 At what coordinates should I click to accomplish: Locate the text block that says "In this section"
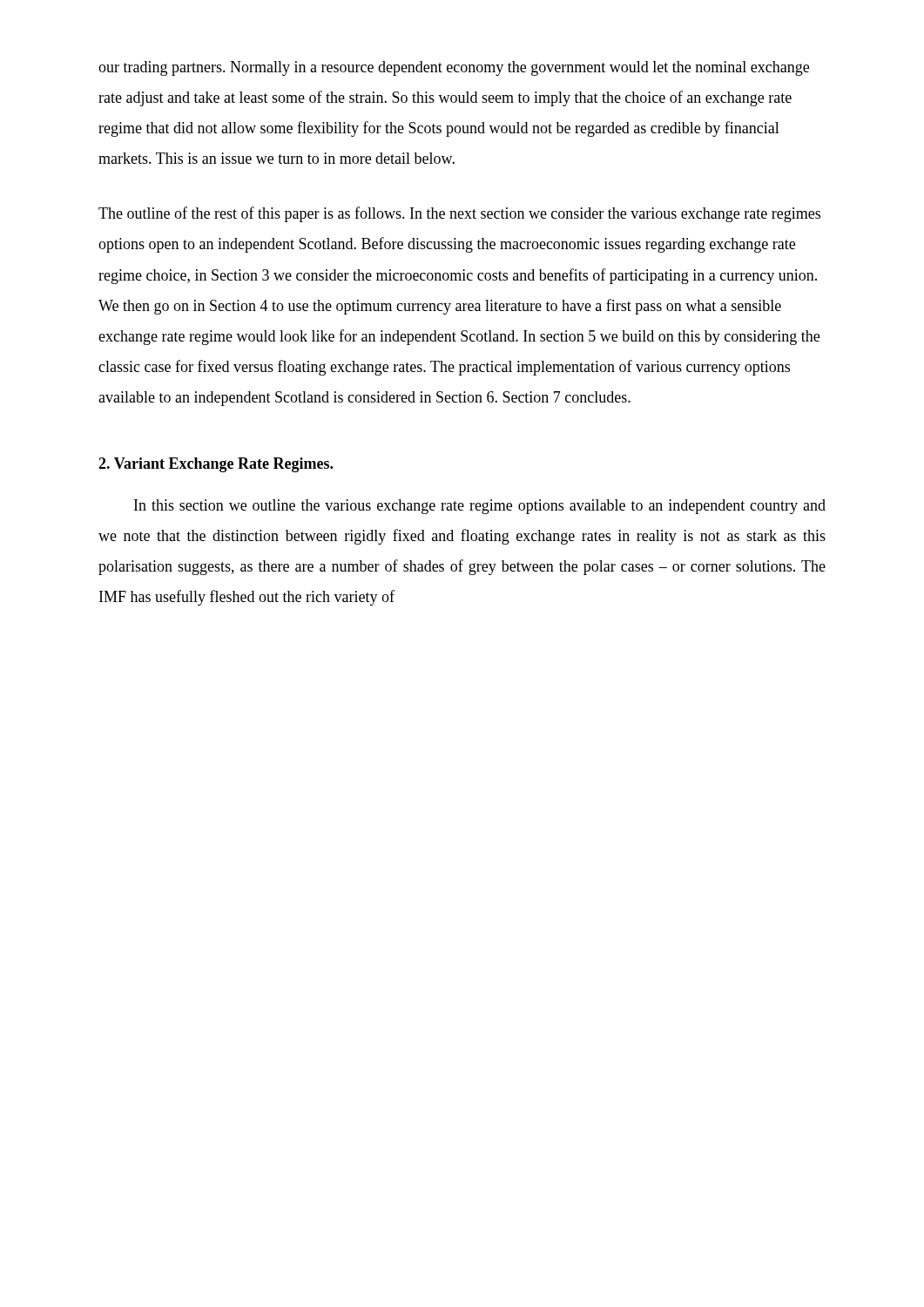tap(462, 551)
